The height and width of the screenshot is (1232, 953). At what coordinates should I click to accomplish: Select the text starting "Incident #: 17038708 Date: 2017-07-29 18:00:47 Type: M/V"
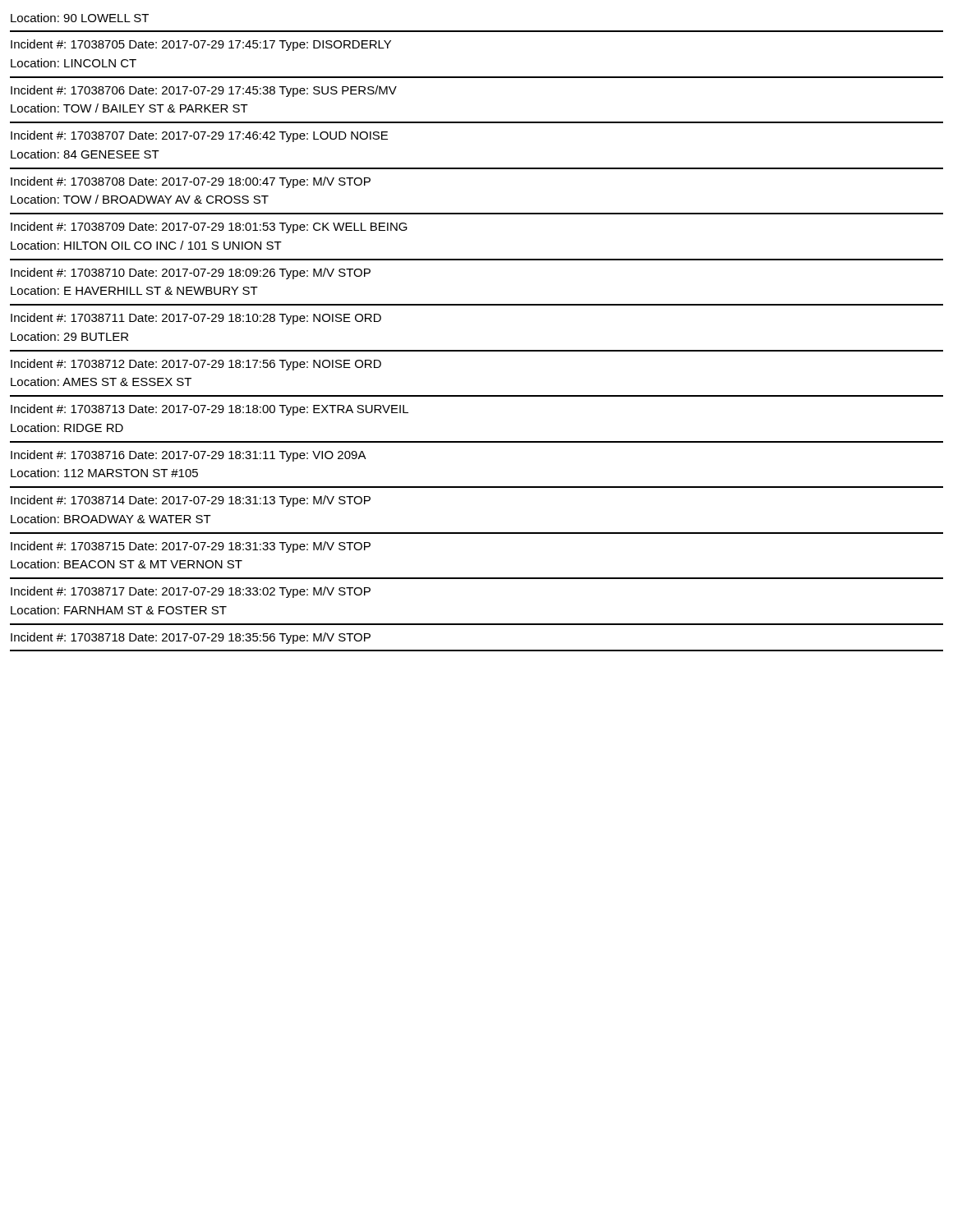[x=191, y=182]
